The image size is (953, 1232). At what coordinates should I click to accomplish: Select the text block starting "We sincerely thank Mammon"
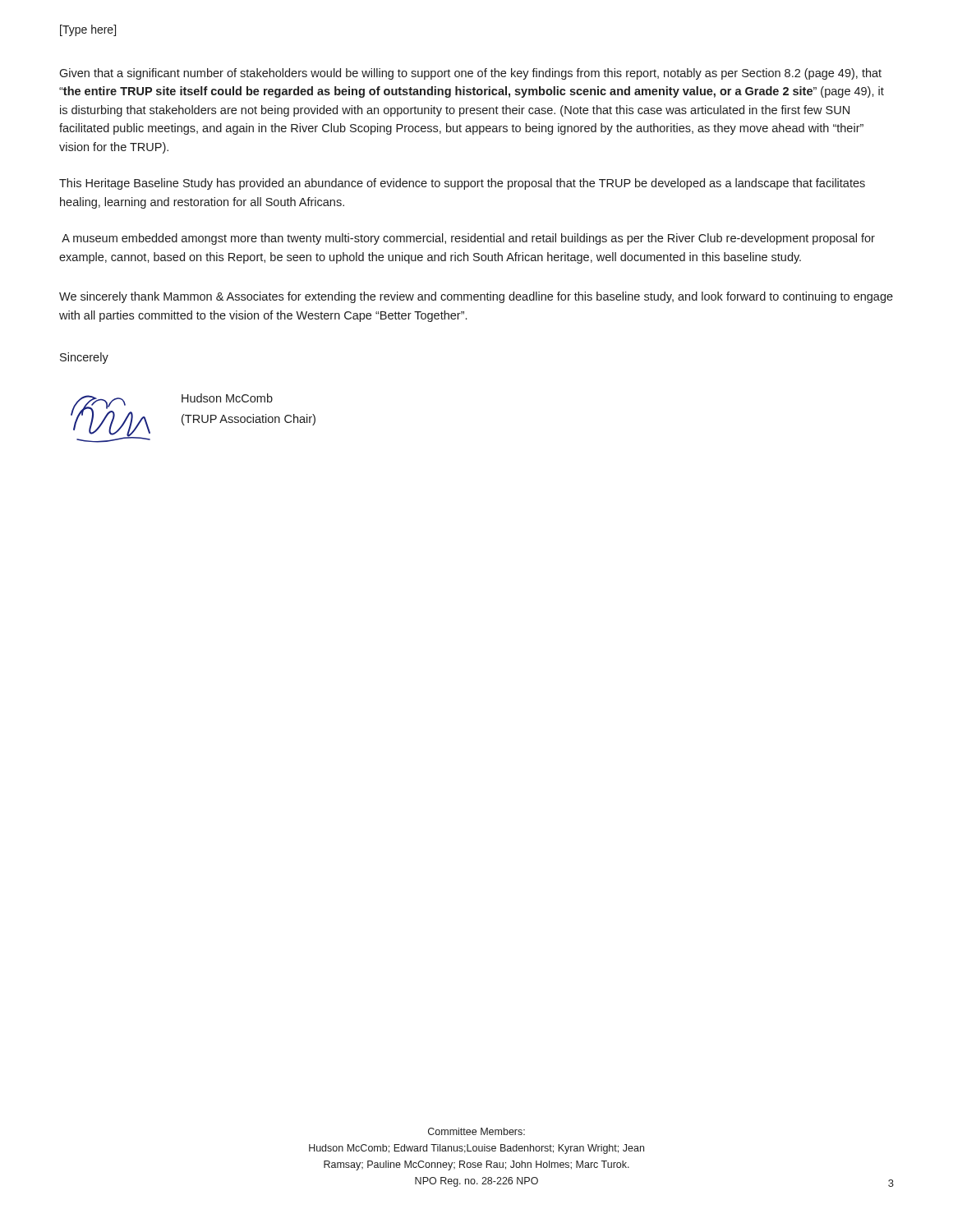coord(476,306)
